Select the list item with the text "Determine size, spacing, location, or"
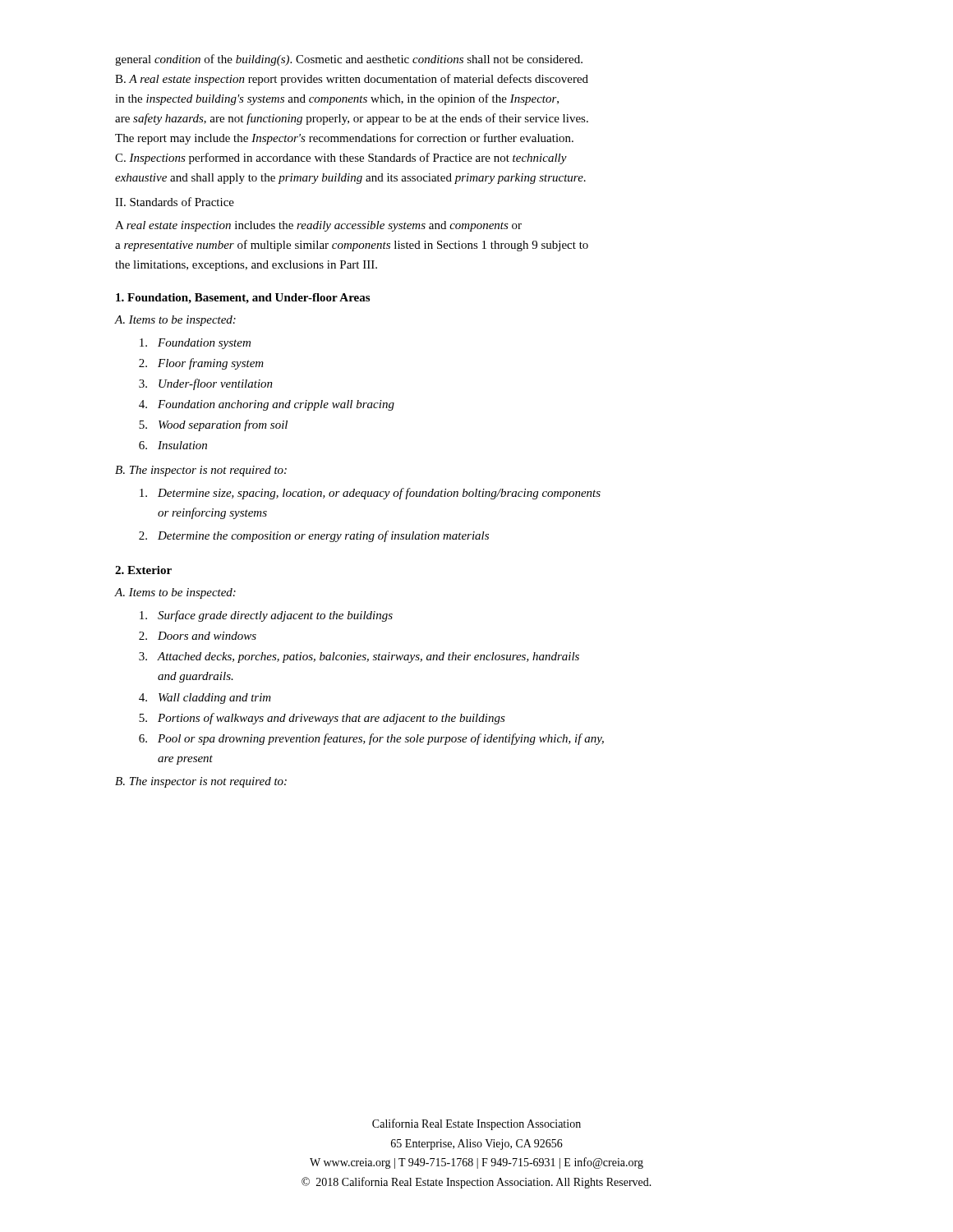Image resolution: width=953 pixels, height=1232 pixels. coord(476,503)
